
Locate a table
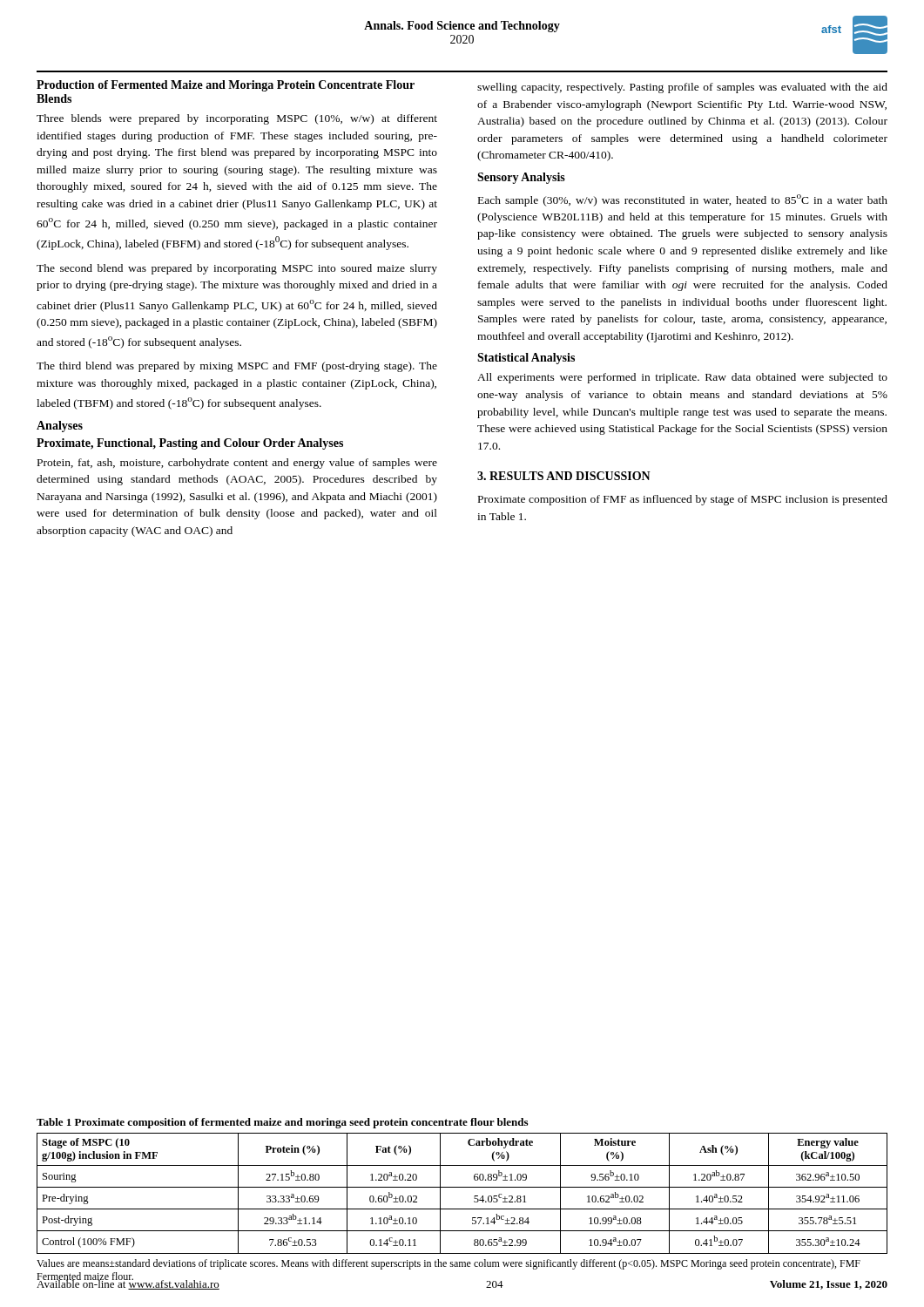(462, 1193)
